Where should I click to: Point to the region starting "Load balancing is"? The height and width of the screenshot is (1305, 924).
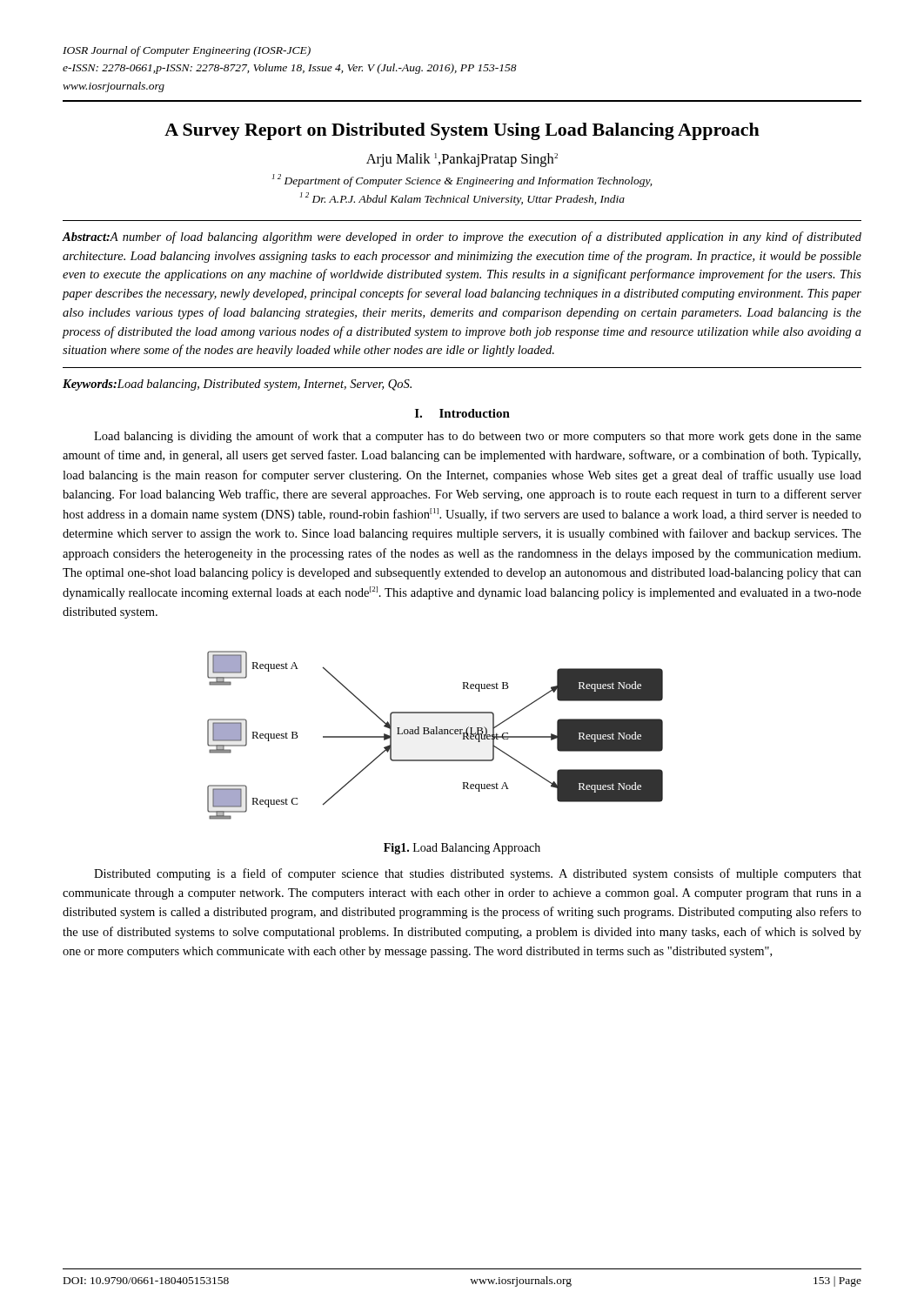click(462, 524)
